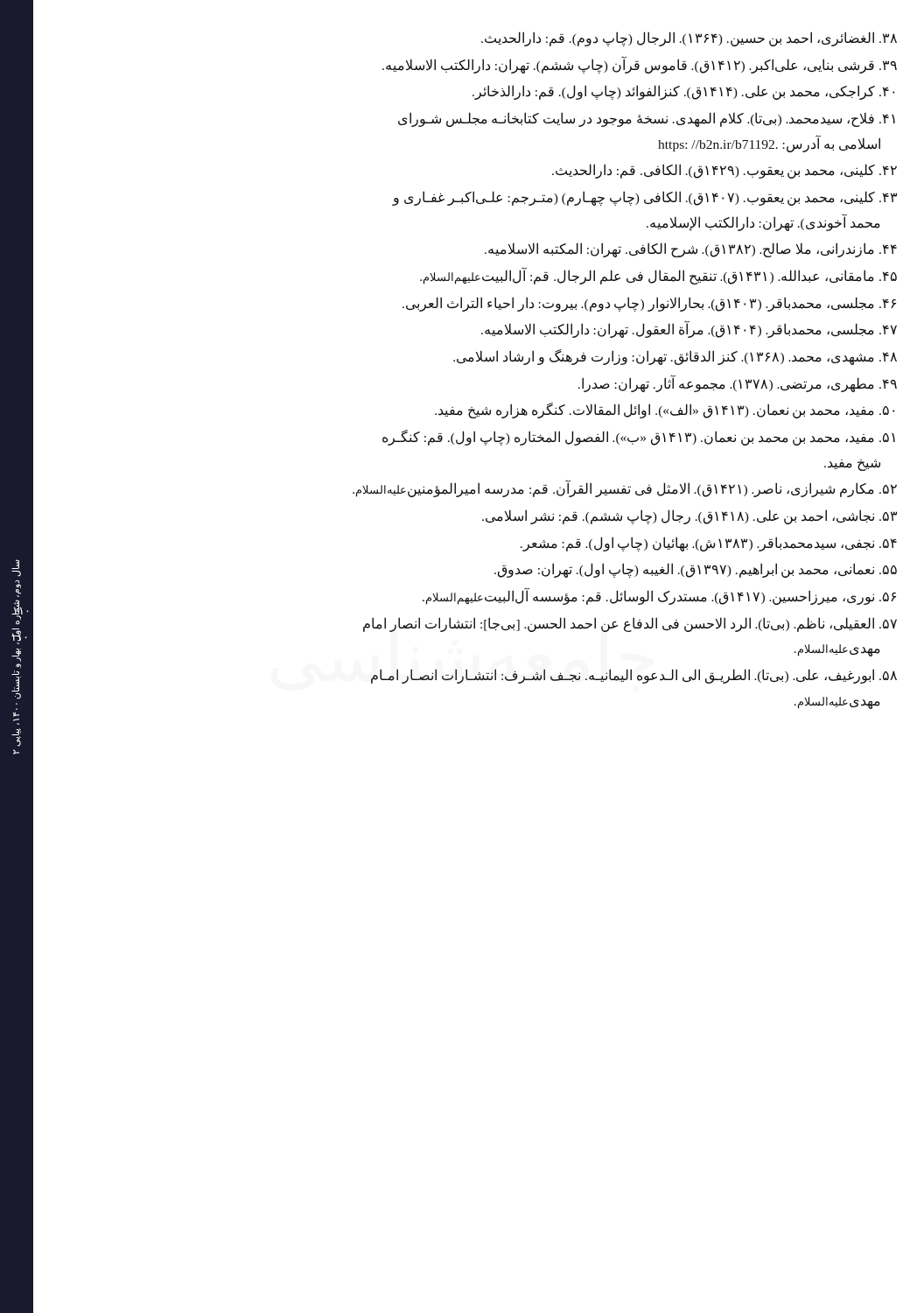Find the text starting "۵۵. نعمانی، محمد بن ابراهیم. (۱۳۹۷ق)."
This screenshot has height=1313, width=924.
click(696, 570)
